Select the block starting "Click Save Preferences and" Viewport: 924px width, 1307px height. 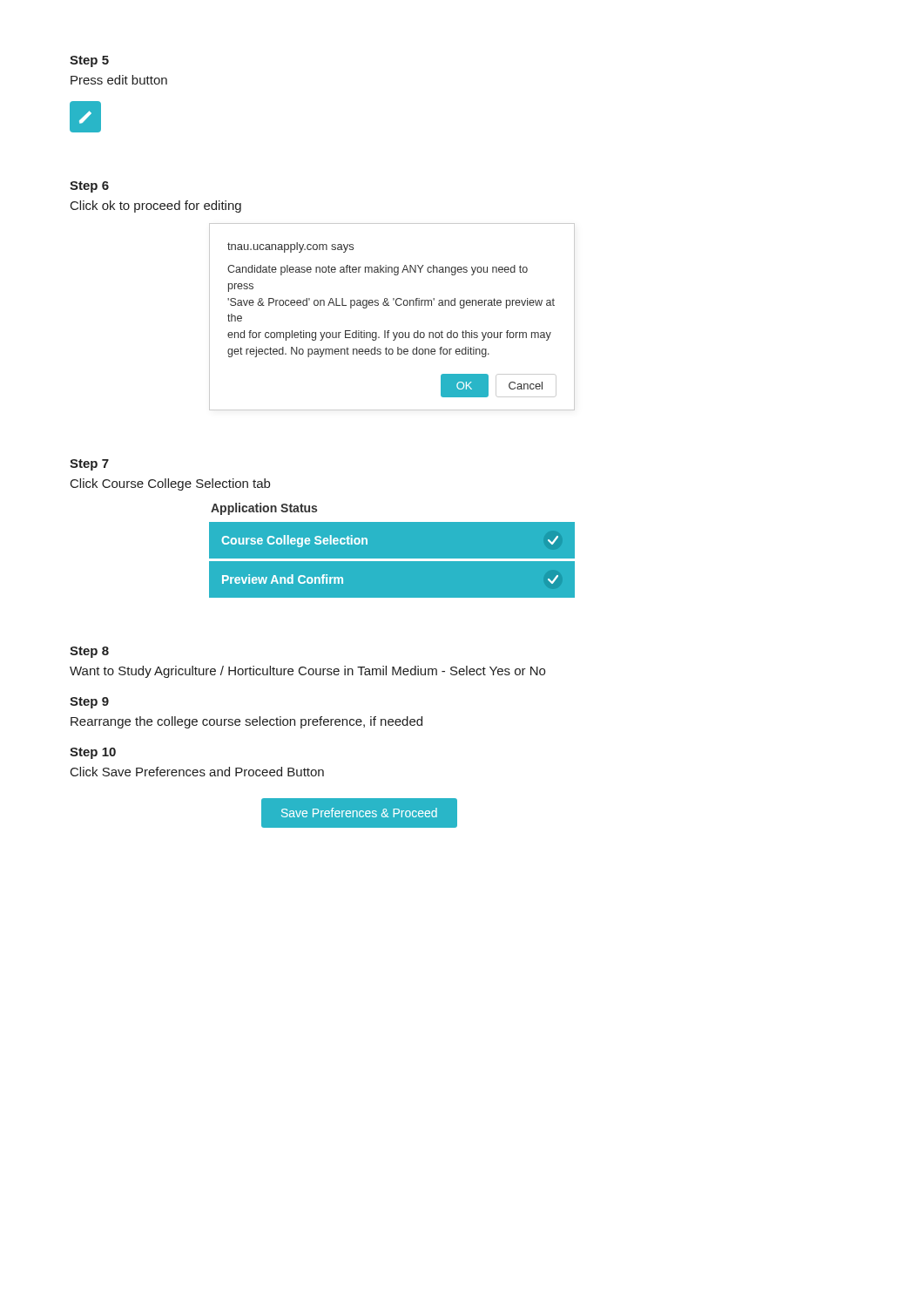pos(197,772)
